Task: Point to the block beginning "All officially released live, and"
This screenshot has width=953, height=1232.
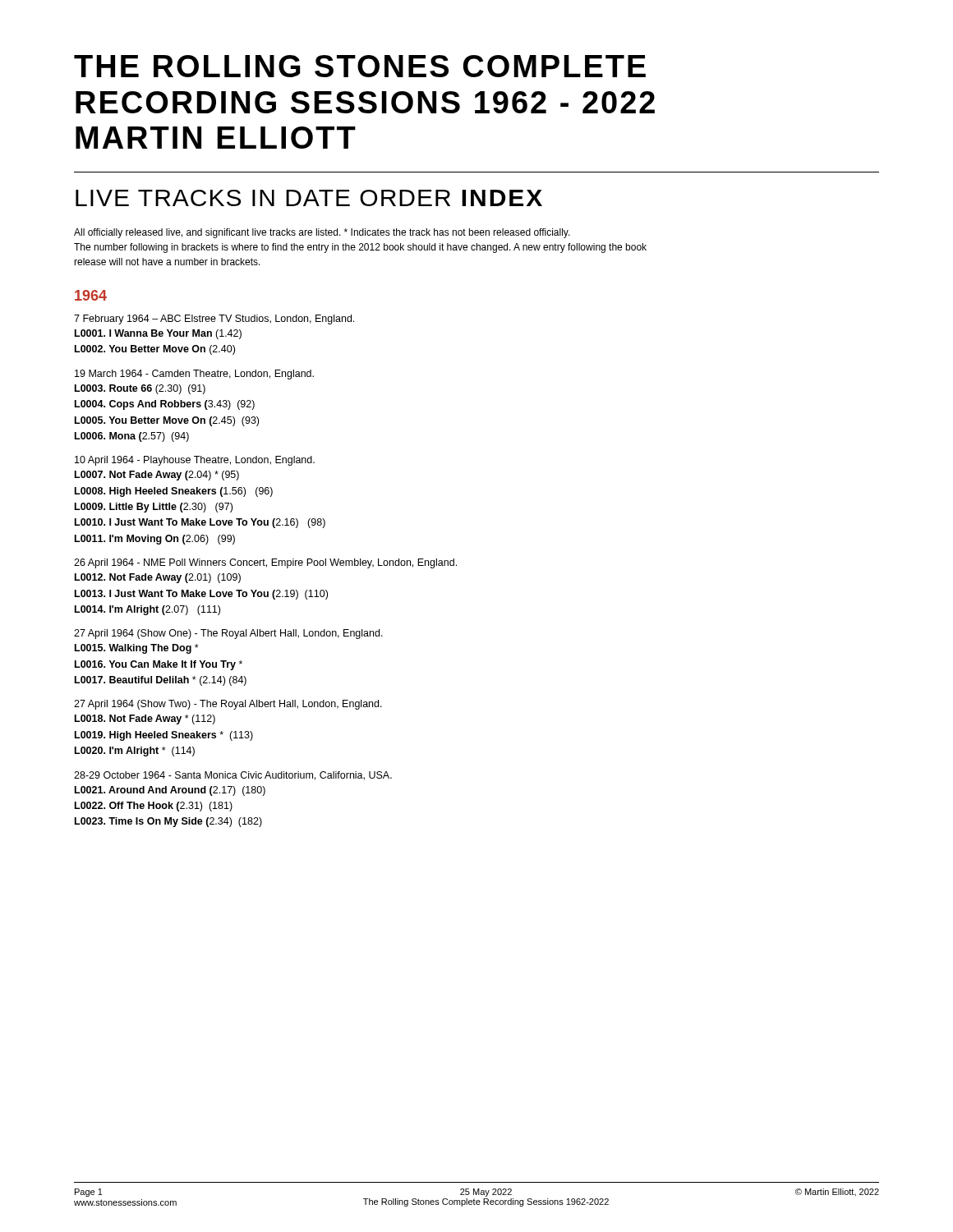Action: (x=360, y=247)
